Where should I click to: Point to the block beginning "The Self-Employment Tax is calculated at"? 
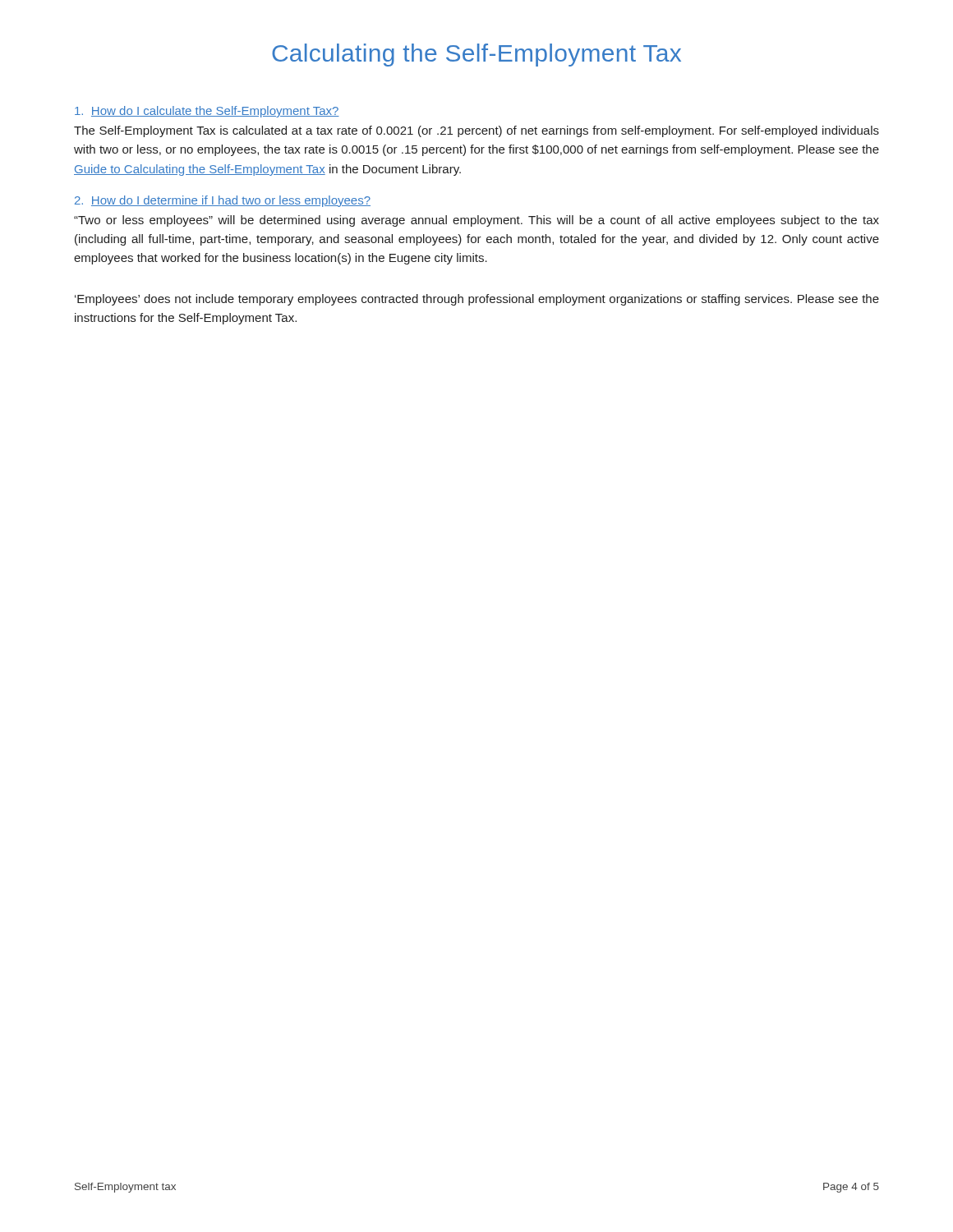point(476,149)
